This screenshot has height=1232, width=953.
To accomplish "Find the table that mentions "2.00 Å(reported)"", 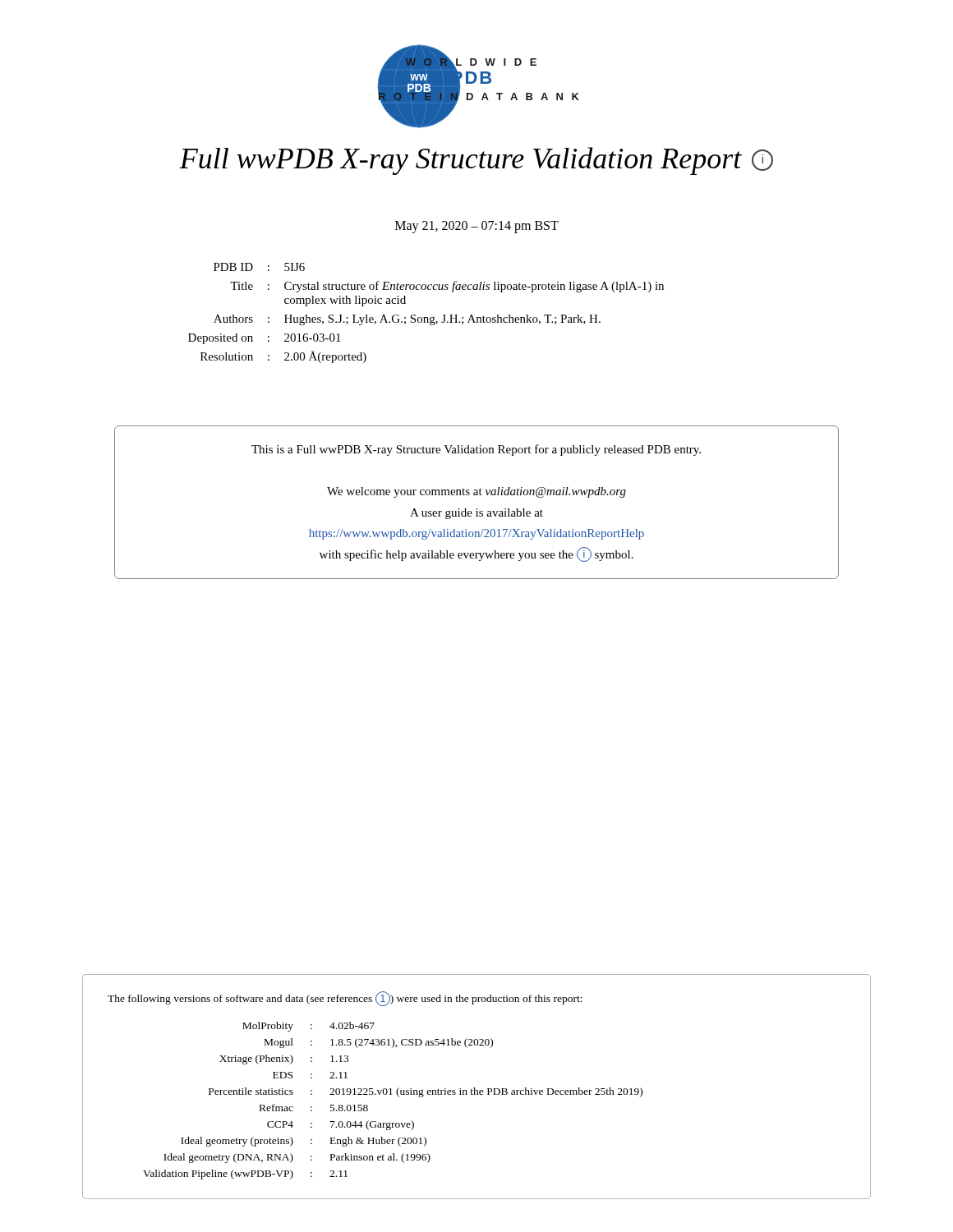I will (x=476, y=312).
